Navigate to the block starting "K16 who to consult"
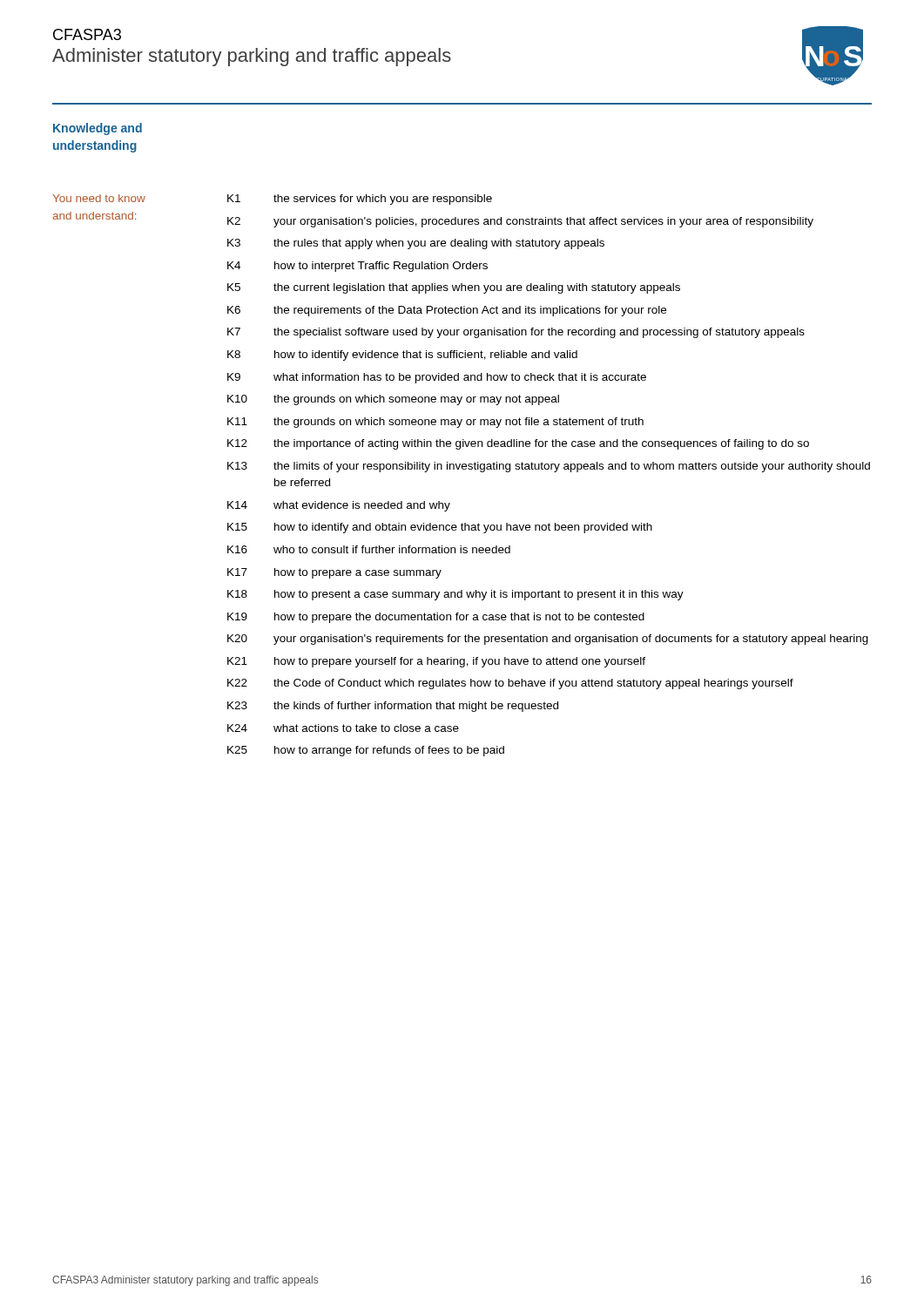 coord(369,549)
